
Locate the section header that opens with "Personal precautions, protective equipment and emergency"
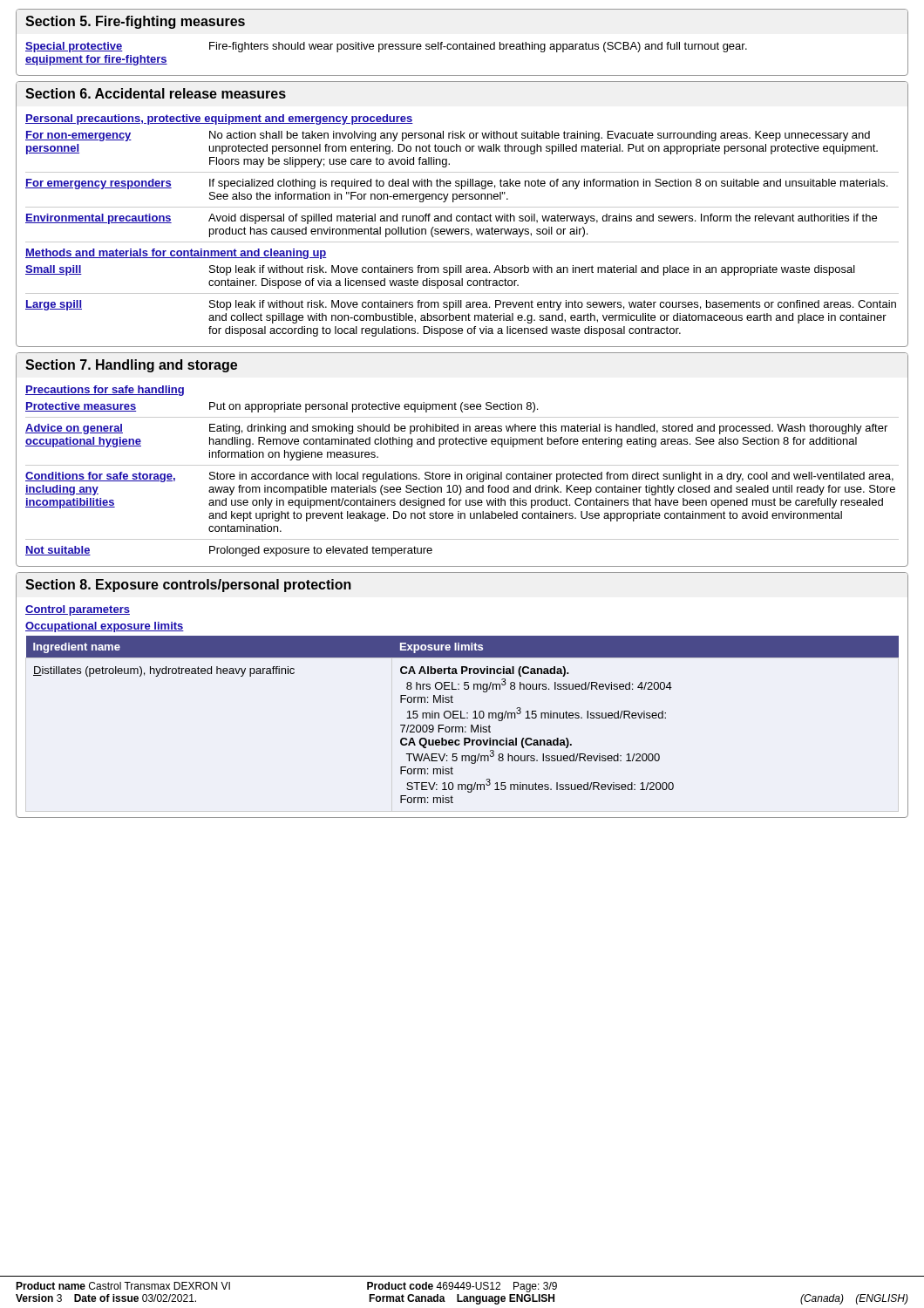point(219,118)
